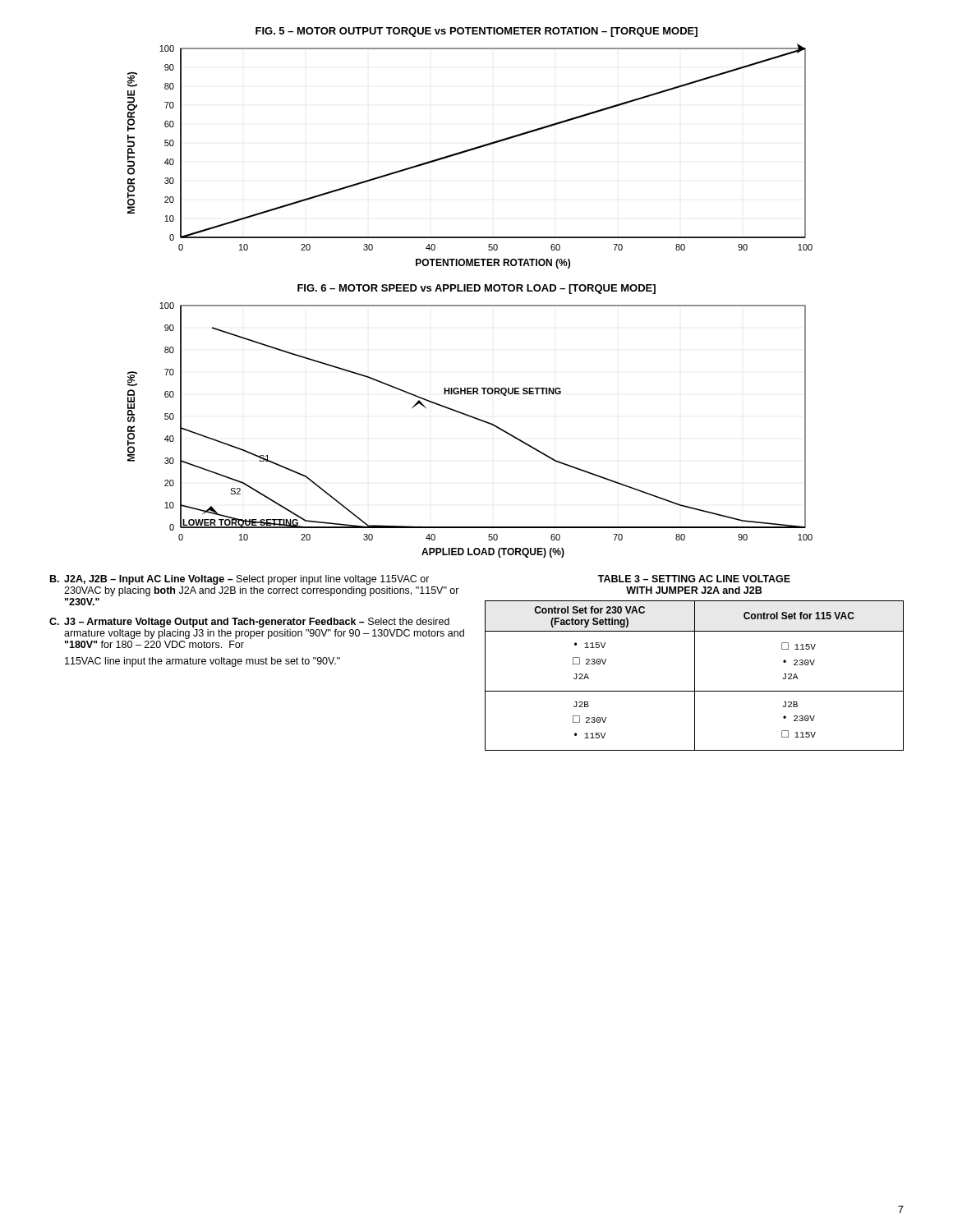Locate the caption that says "FIG. 5 – MOTOR OUTPUT TORQUE"
This screenshot has height=1232, width=953.
pyautogui.click(x=476, y=31)
